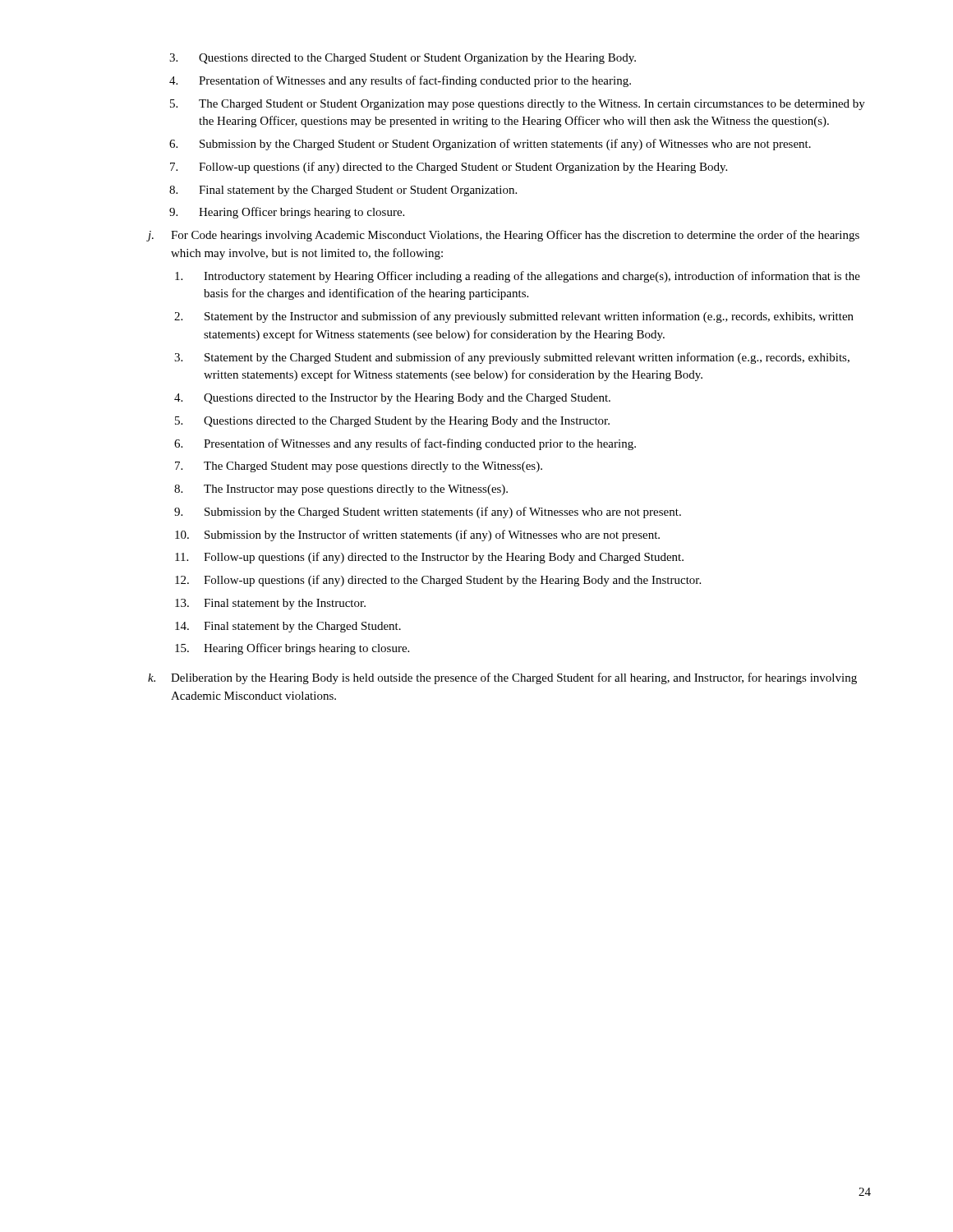Select the block starting "14. Final statement"

288,627
